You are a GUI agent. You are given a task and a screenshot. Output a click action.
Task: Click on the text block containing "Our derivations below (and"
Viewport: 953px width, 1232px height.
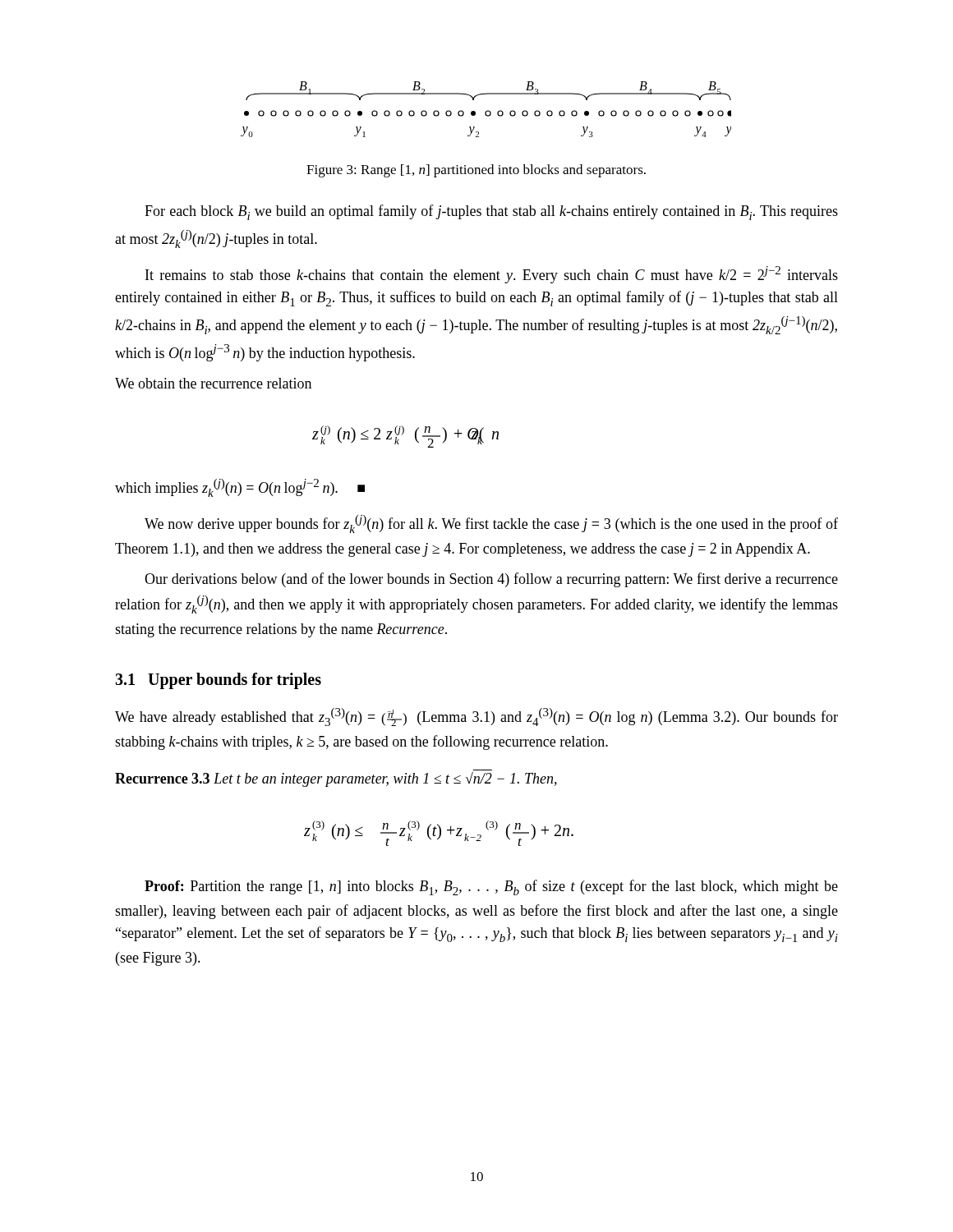pyautogui.click(x=476, y=604)
